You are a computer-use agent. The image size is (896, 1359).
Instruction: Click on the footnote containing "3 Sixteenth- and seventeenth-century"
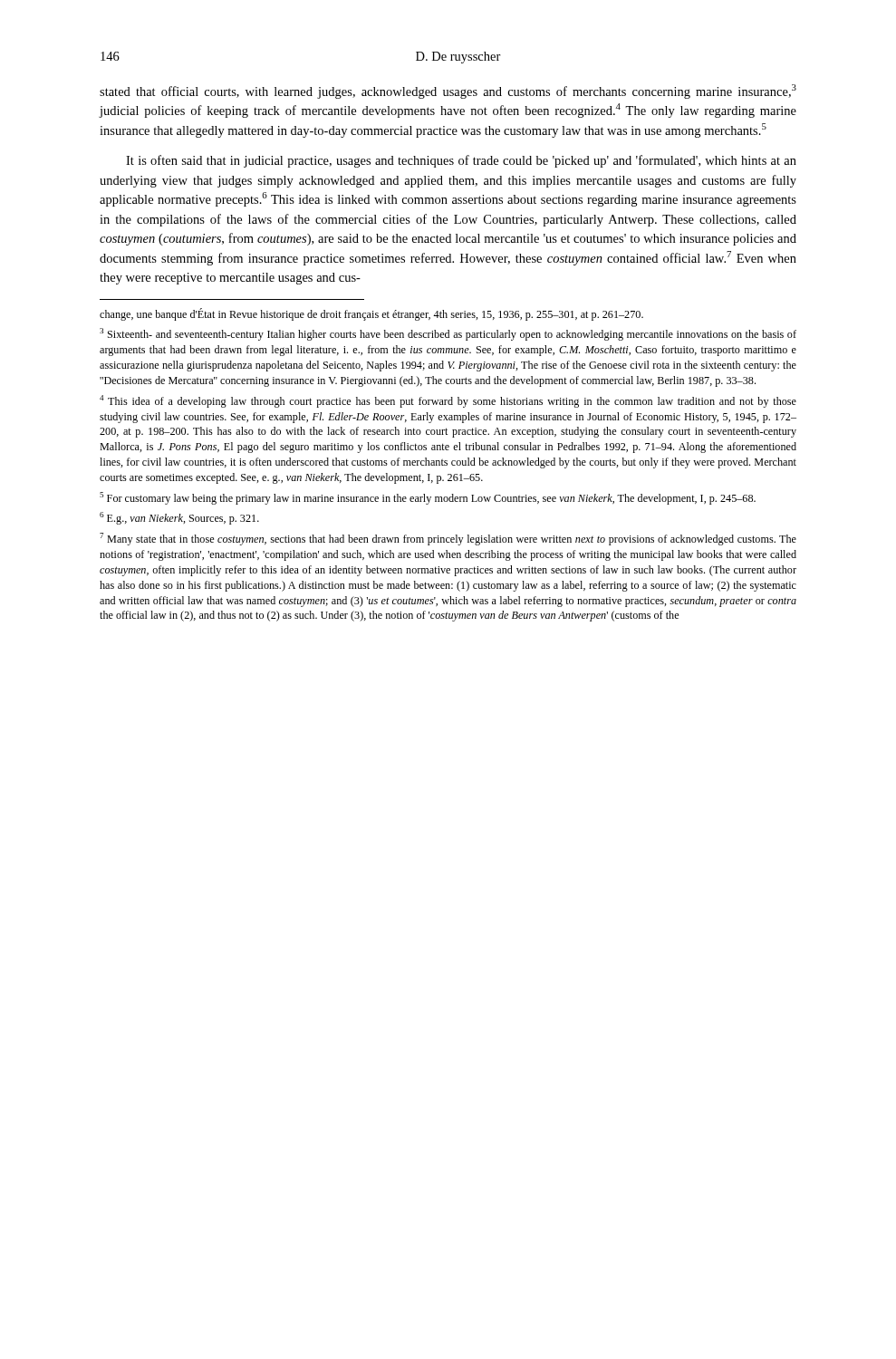(x=448, y=357)
